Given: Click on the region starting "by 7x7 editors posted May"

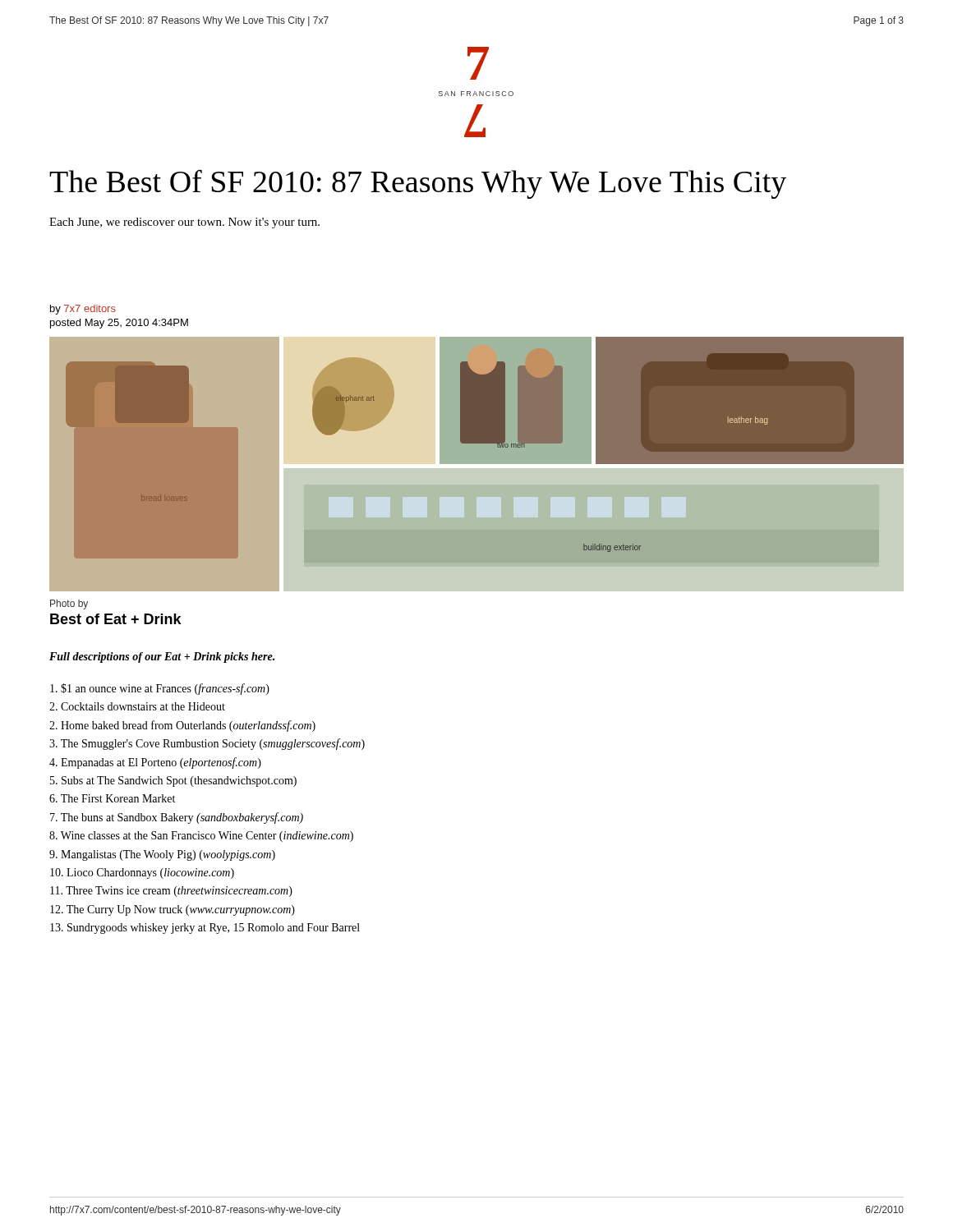Looking at the screenshot, I should pyautogui.click(x=119, y=315).
